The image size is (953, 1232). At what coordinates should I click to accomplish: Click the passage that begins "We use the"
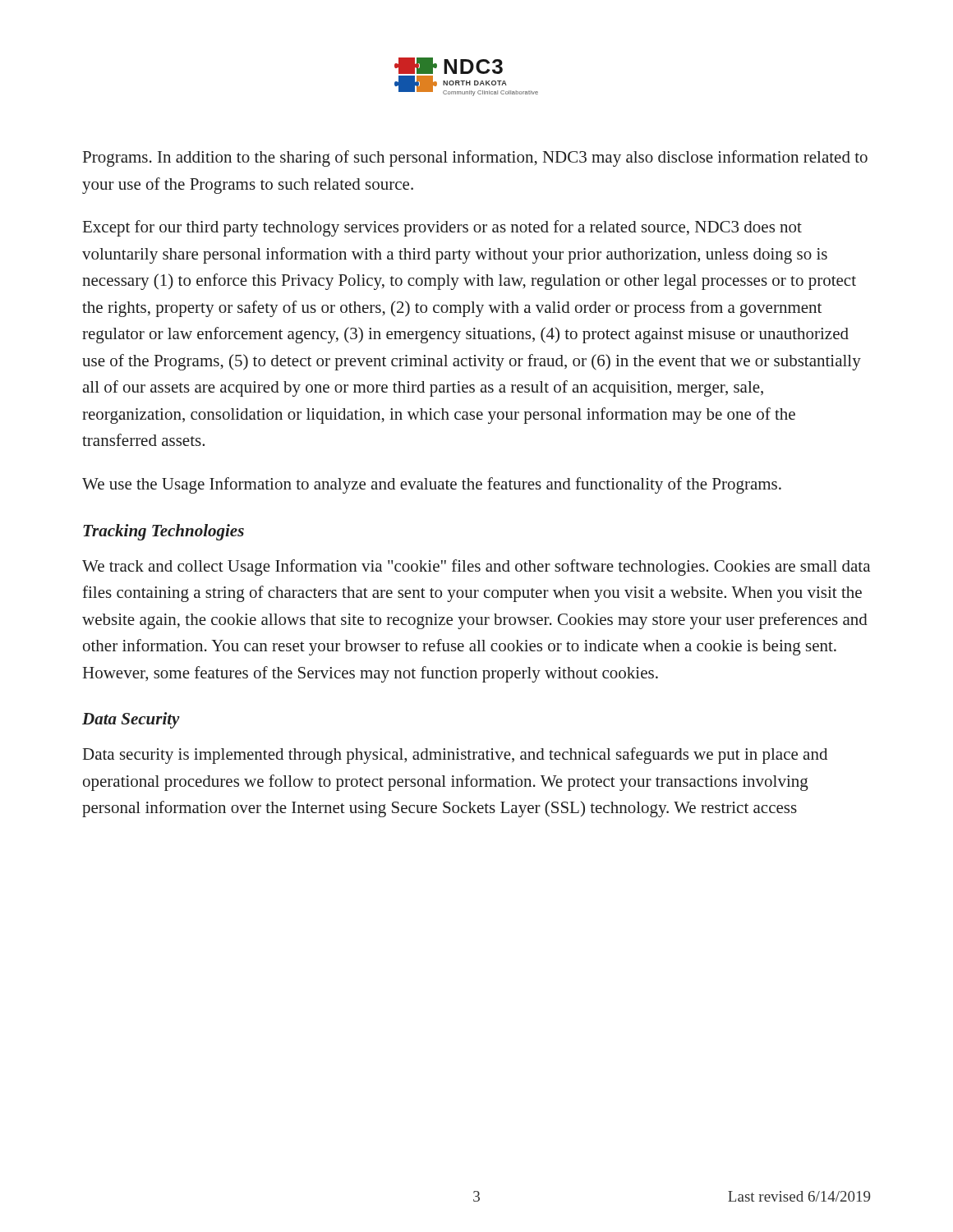[476, 484]
